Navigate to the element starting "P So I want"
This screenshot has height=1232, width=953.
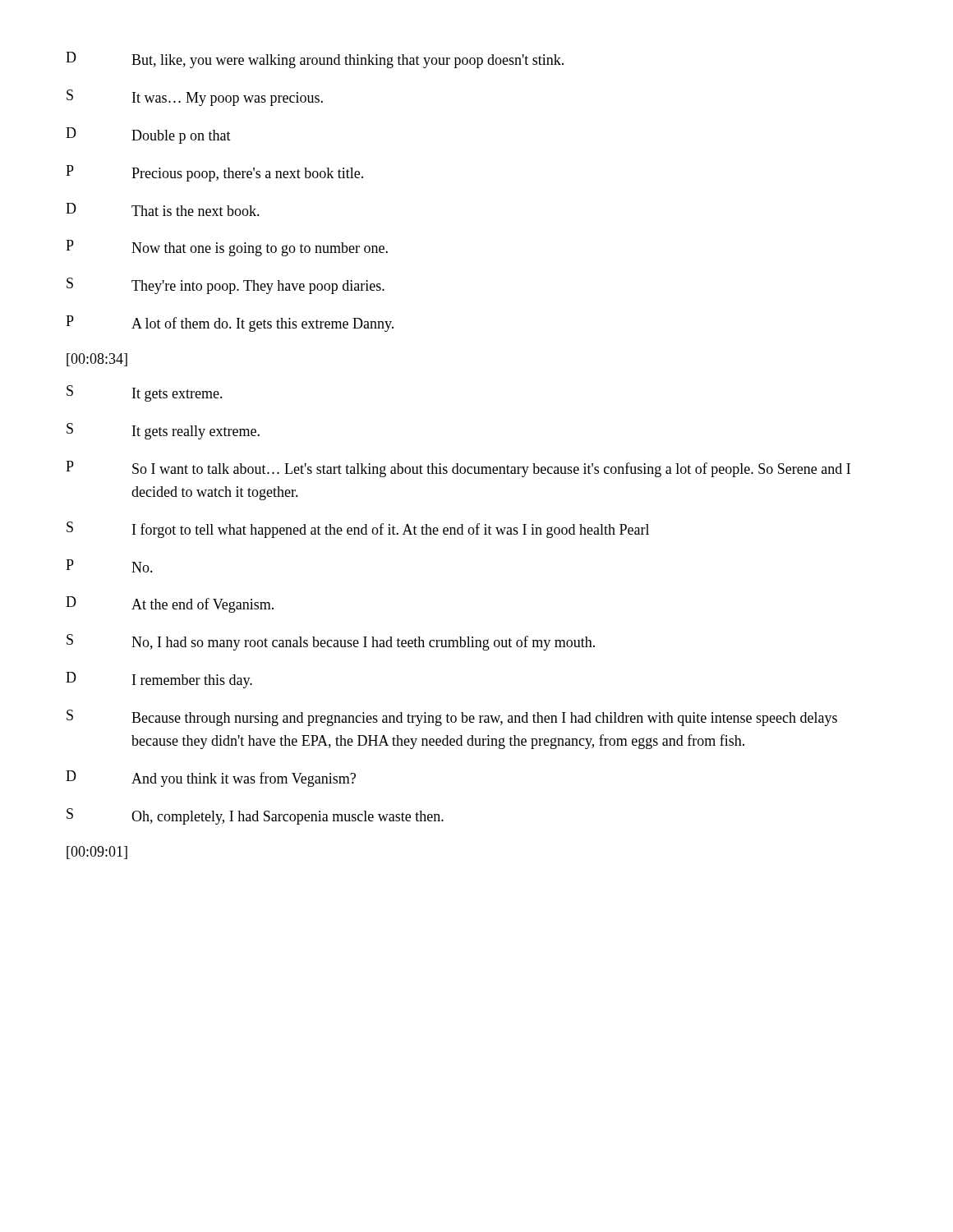click(x=476, y=481)
